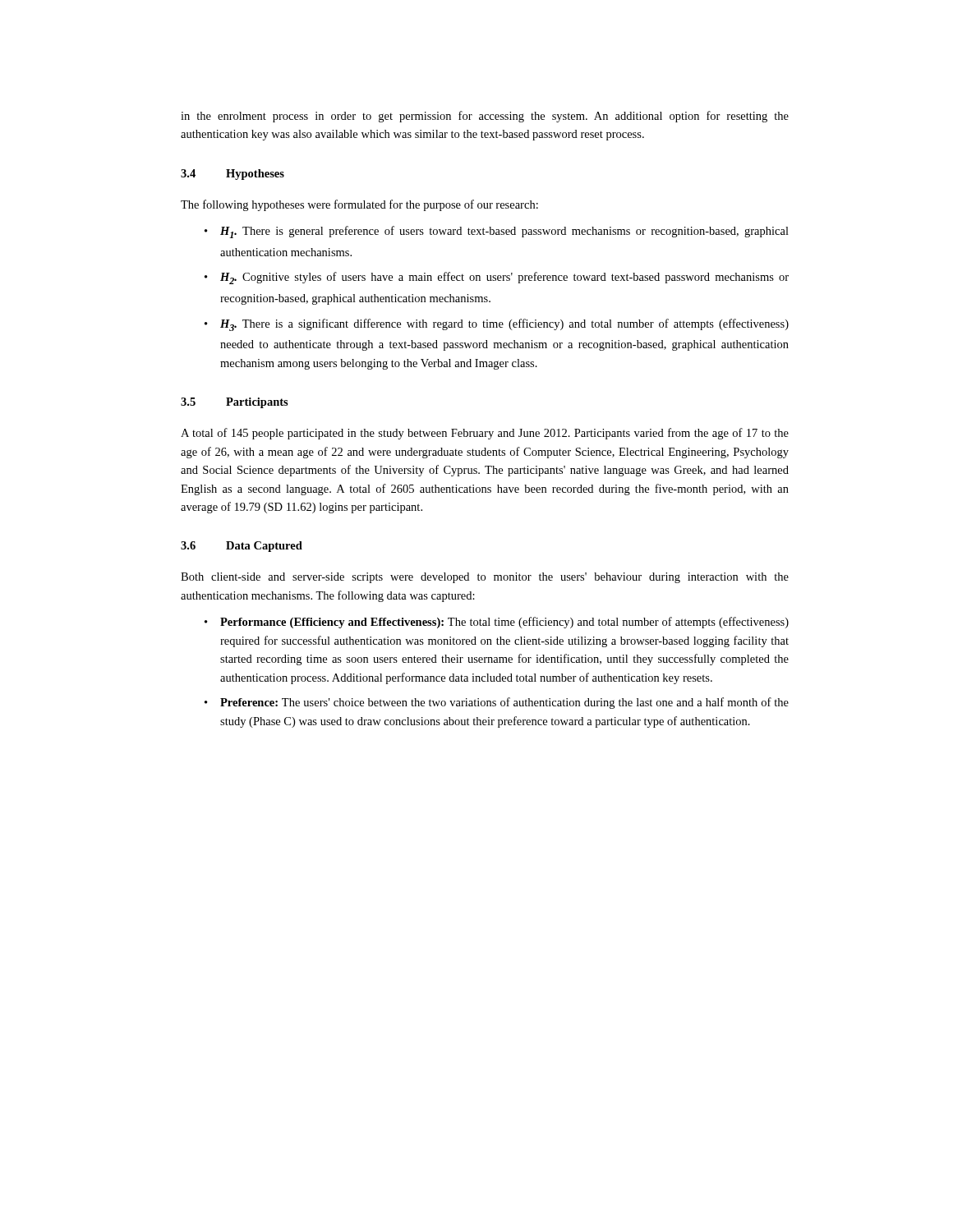This screenshot has height=1232, width=953.
Task: Select the text block starting "H1. There is general"
Action: point(504,242)
